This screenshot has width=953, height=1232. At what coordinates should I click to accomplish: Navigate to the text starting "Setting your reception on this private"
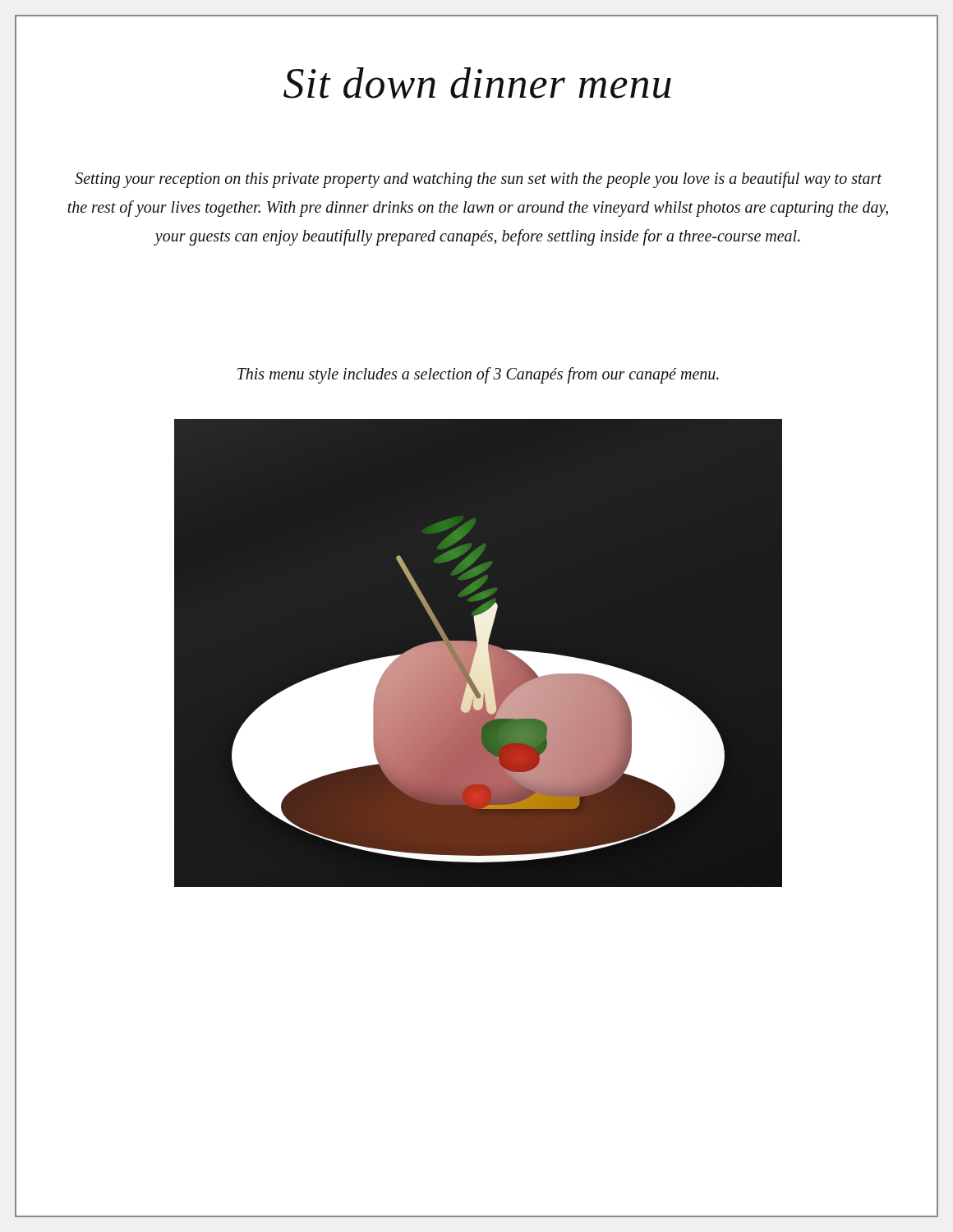[478, 207]
